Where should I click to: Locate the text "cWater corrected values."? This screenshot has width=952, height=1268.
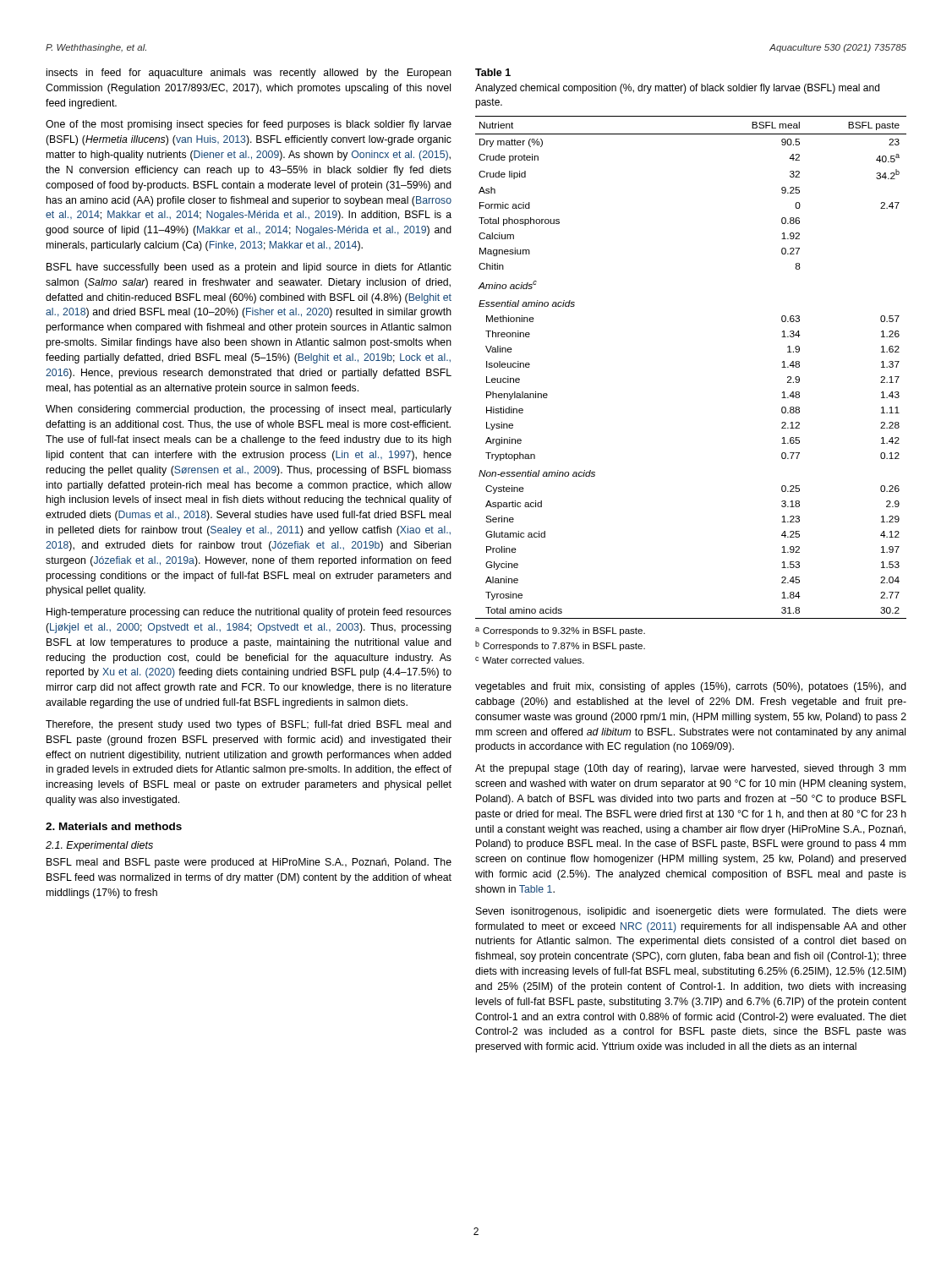point(530,661)
